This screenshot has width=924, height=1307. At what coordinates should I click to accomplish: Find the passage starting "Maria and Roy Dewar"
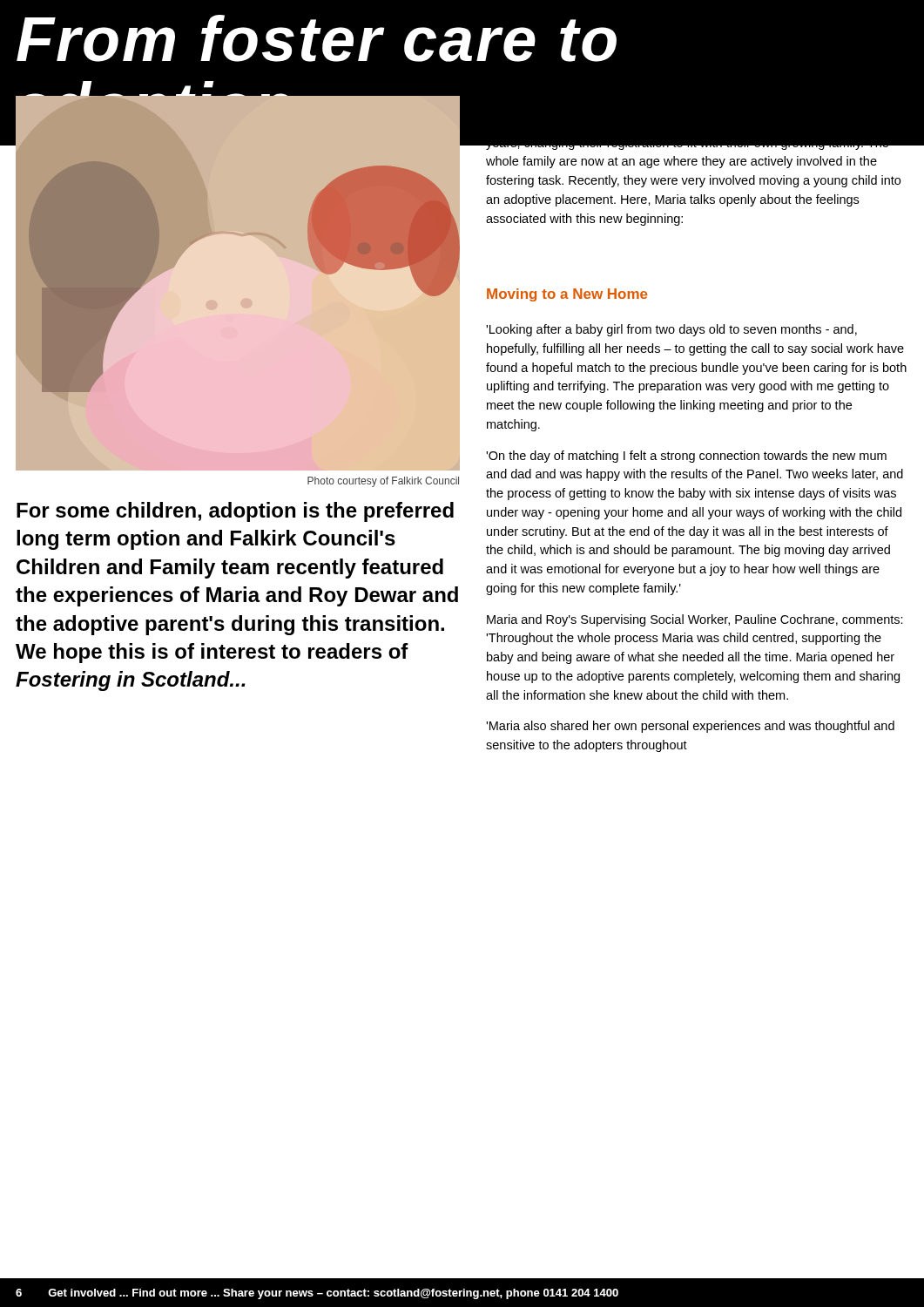[x=697, y=162]
